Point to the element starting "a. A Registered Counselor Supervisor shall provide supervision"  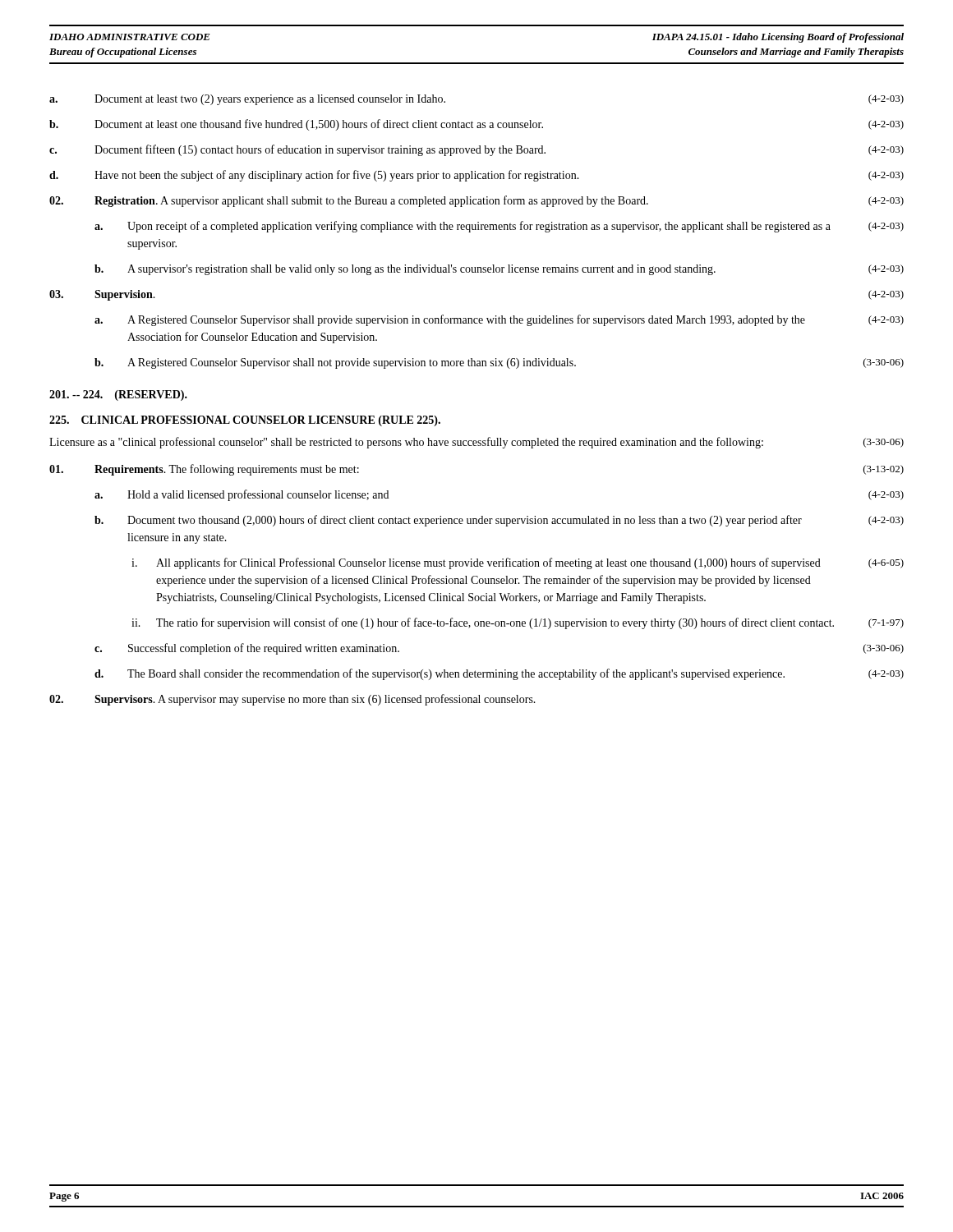[x=499, y=329]
